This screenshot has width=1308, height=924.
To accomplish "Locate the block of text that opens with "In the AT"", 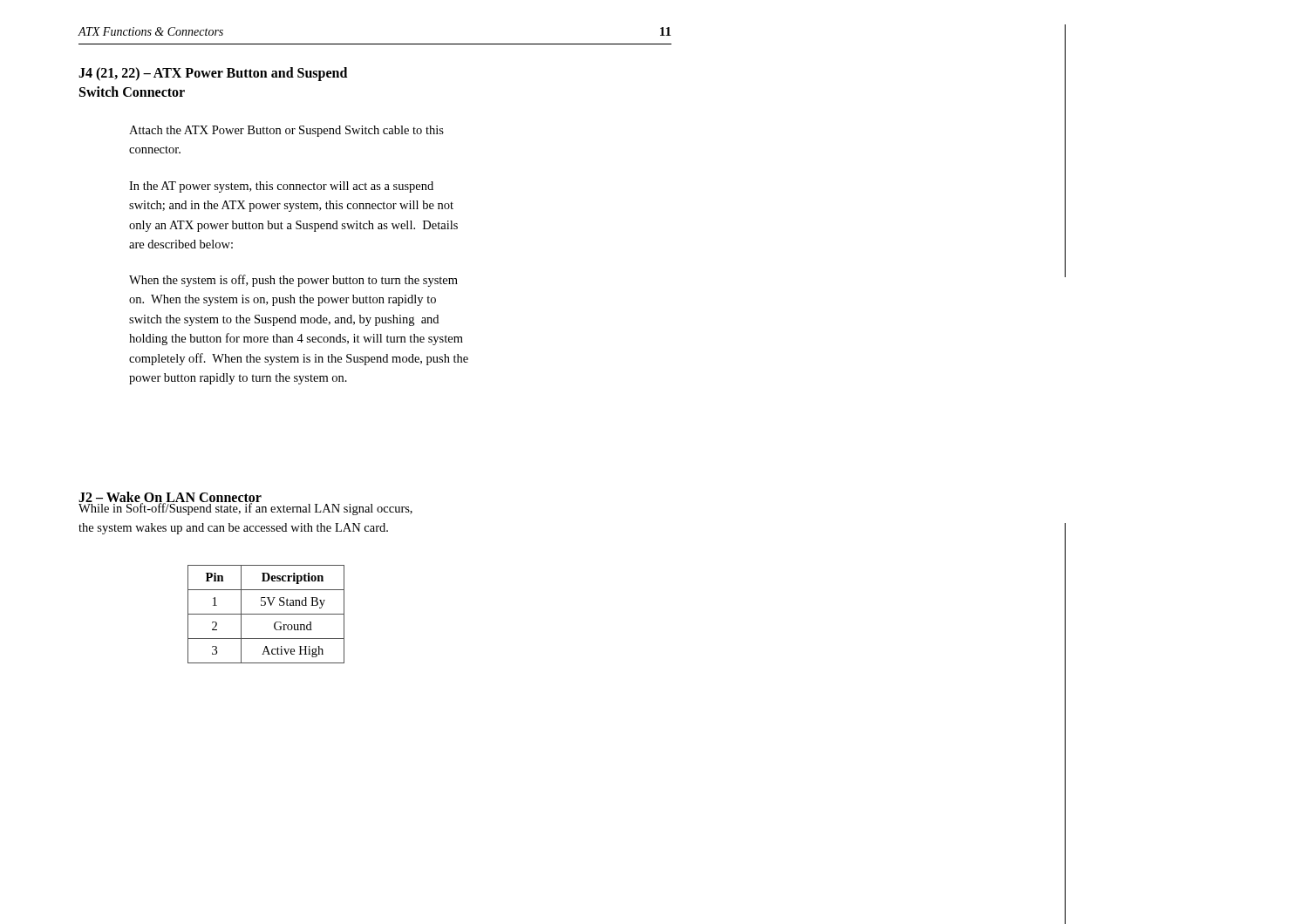I will coord(294,215).
